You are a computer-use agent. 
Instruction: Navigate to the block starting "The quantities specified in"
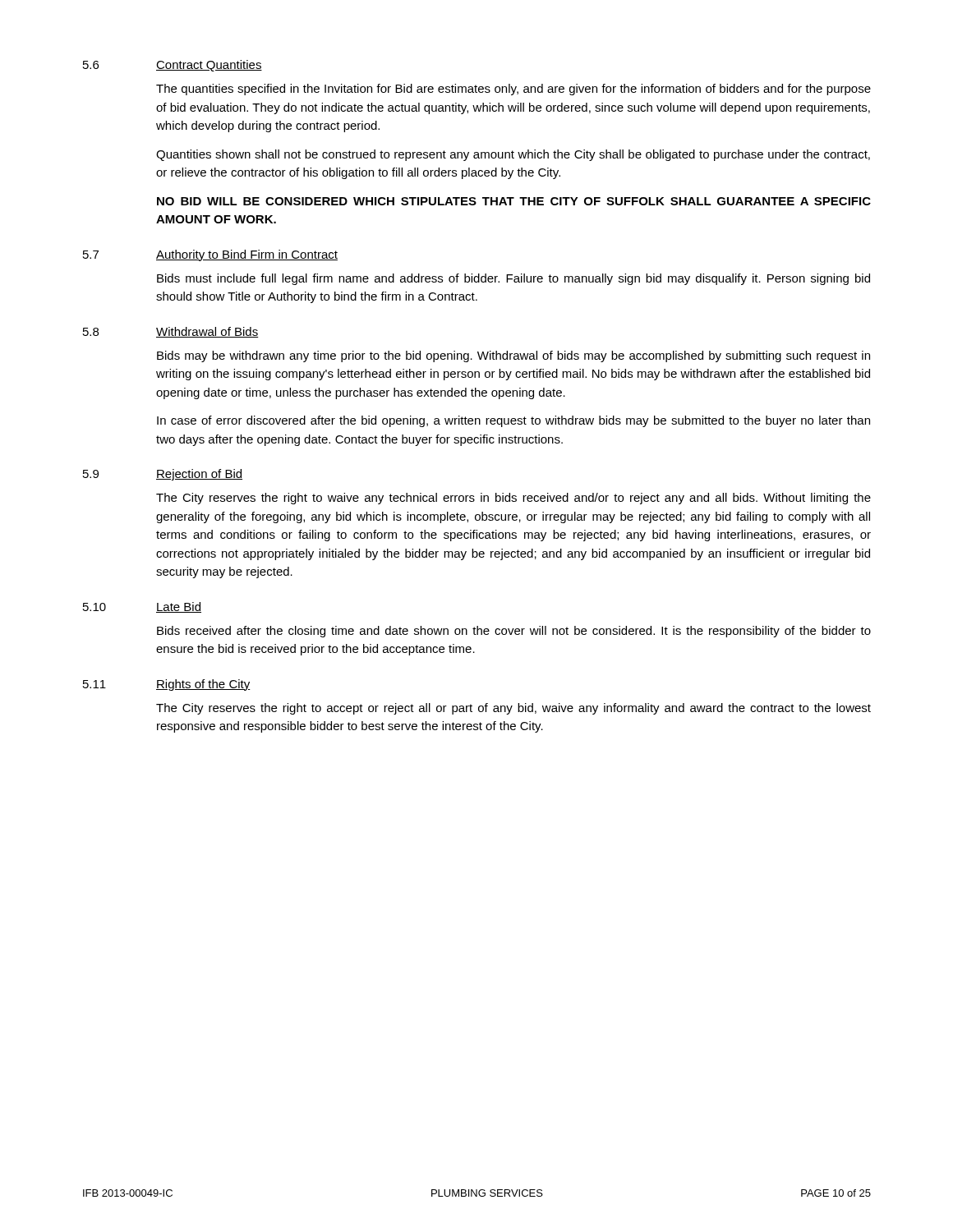click(513, 154)
